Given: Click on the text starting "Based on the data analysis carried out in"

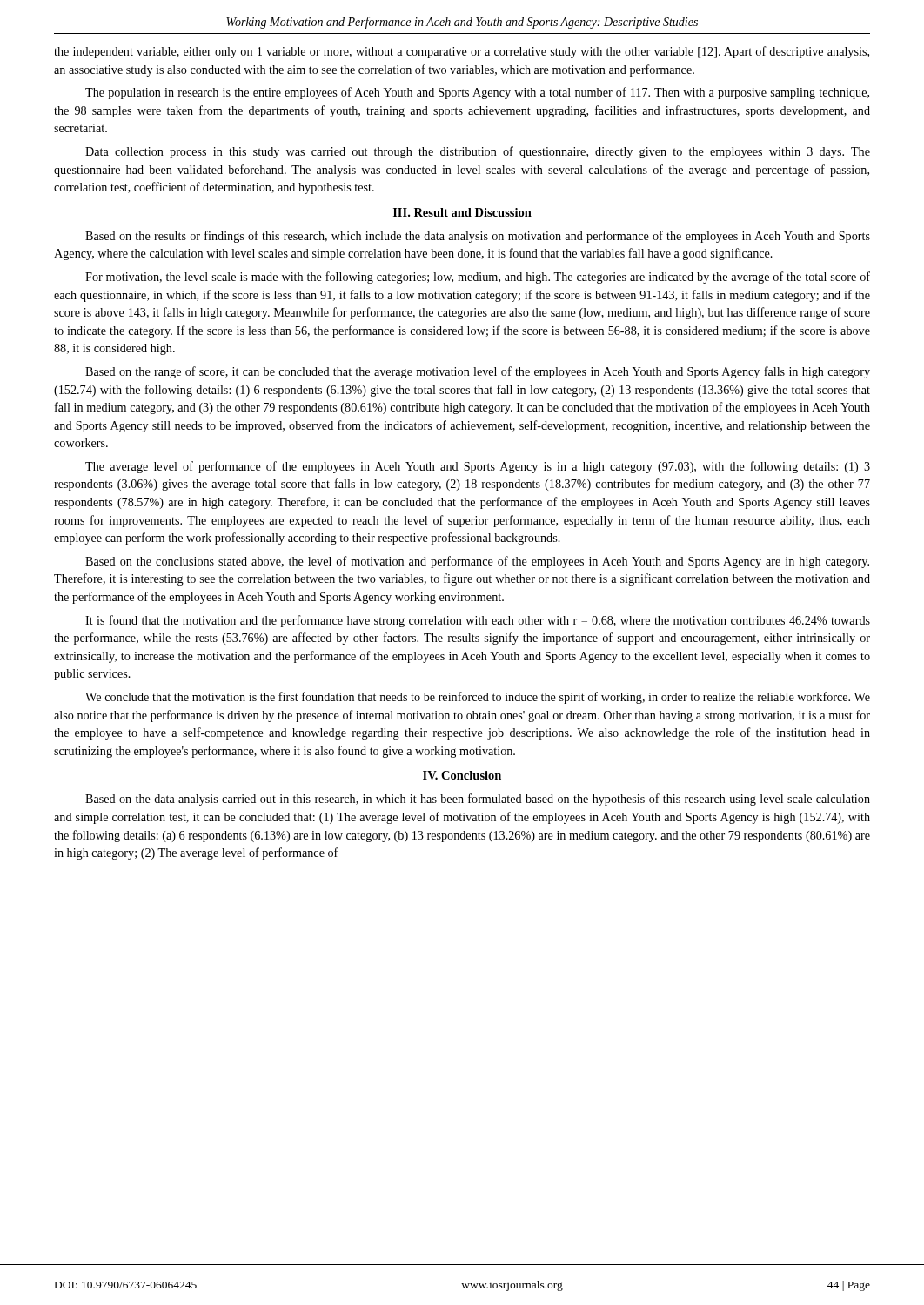Looking at the screenshot, I should click(x=462, y=826).
